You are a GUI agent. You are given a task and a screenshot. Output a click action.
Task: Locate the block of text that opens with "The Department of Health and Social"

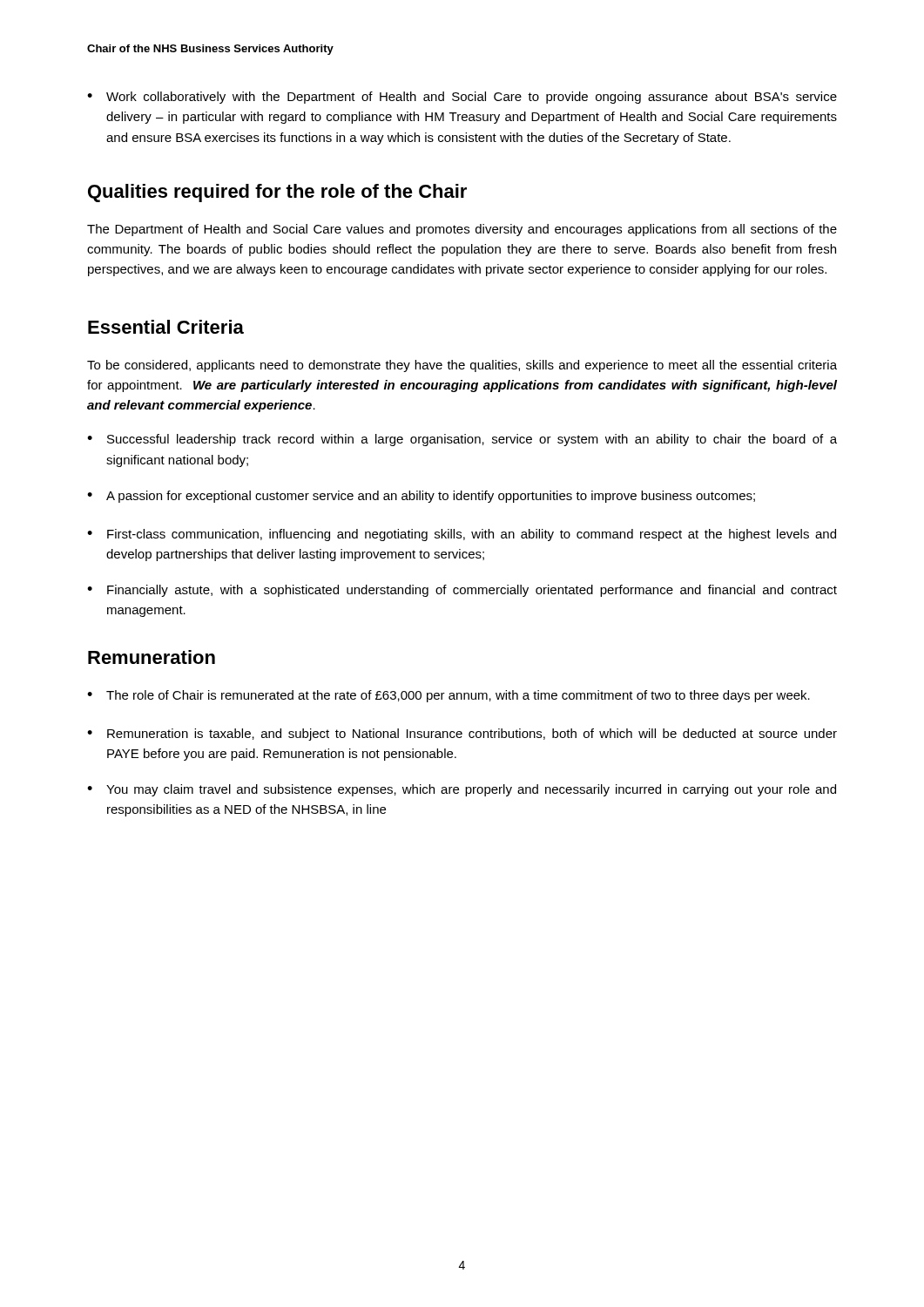(x=462, y=249)
